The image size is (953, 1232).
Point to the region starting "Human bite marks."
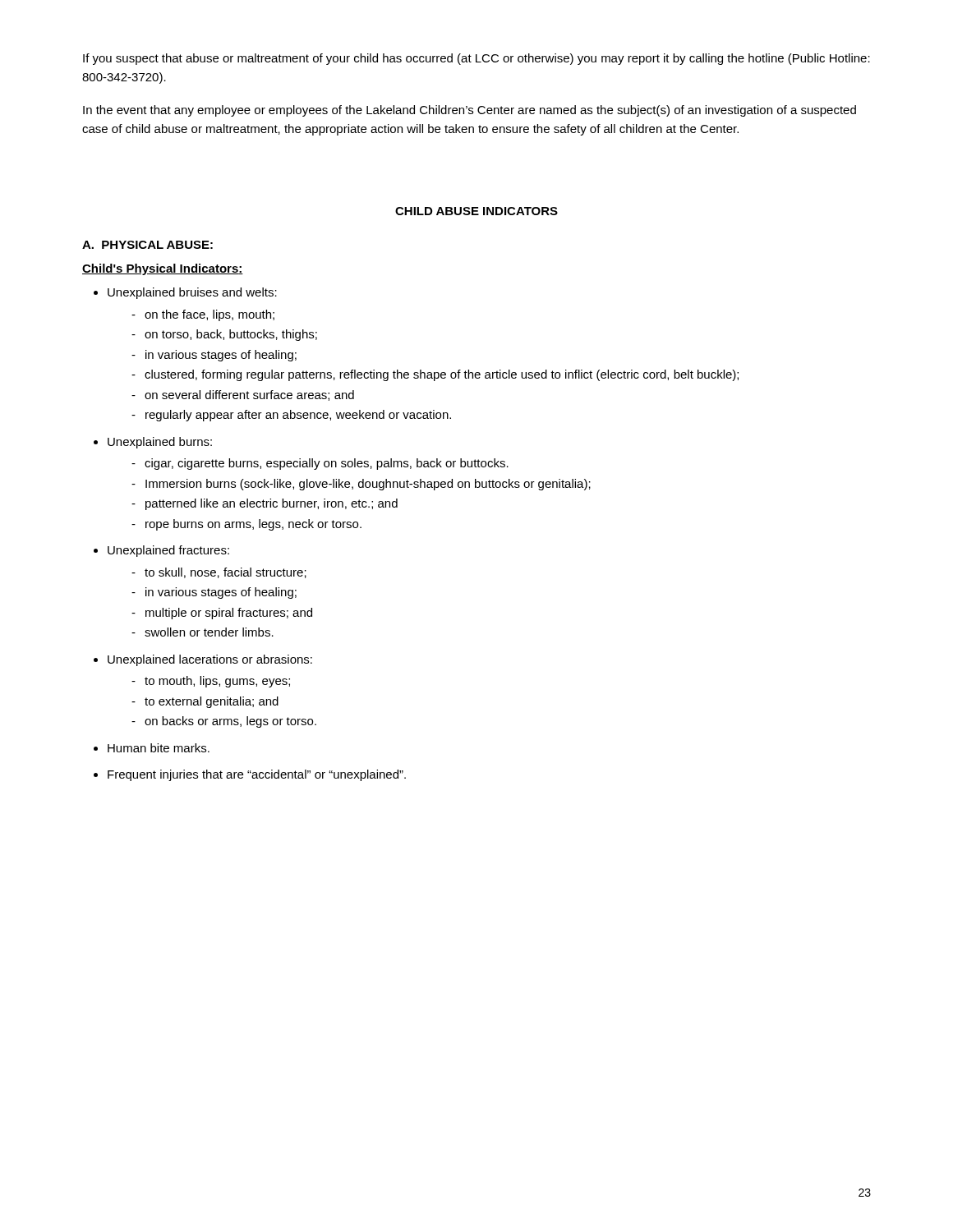[152, 748]
